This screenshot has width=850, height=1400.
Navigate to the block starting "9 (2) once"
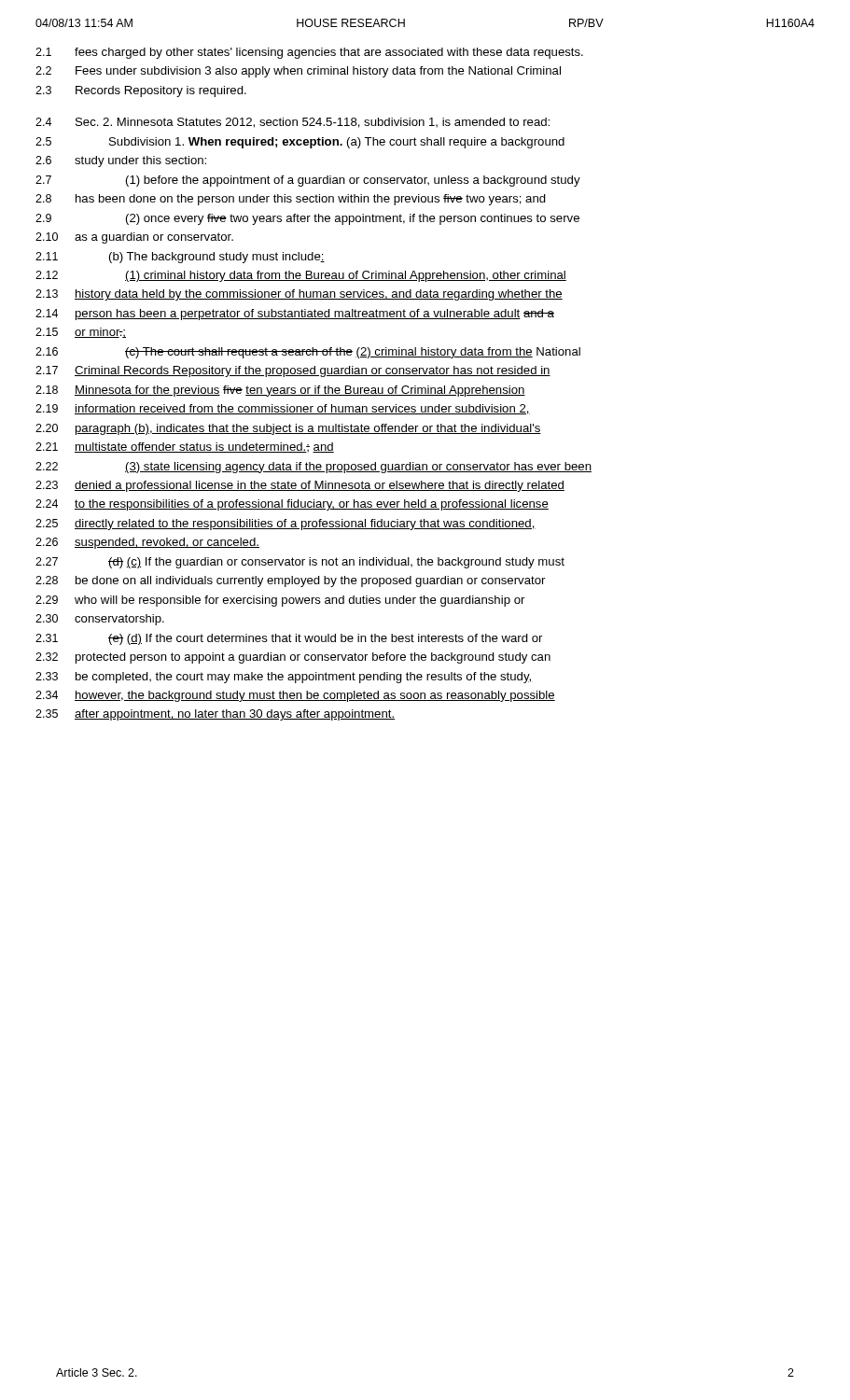[x=425, y=218]
